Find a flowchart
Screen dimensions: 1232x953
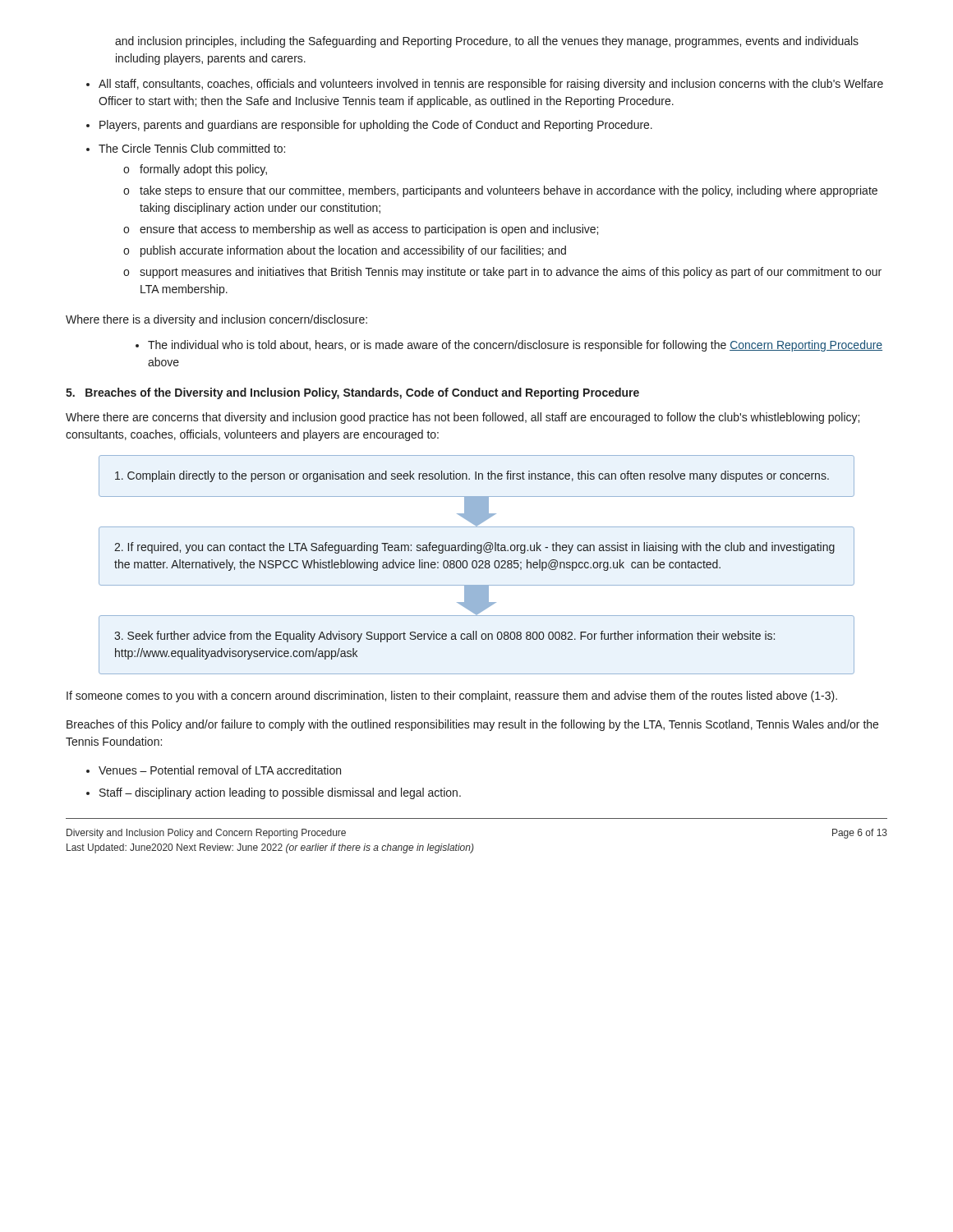(x=476, y=565)
